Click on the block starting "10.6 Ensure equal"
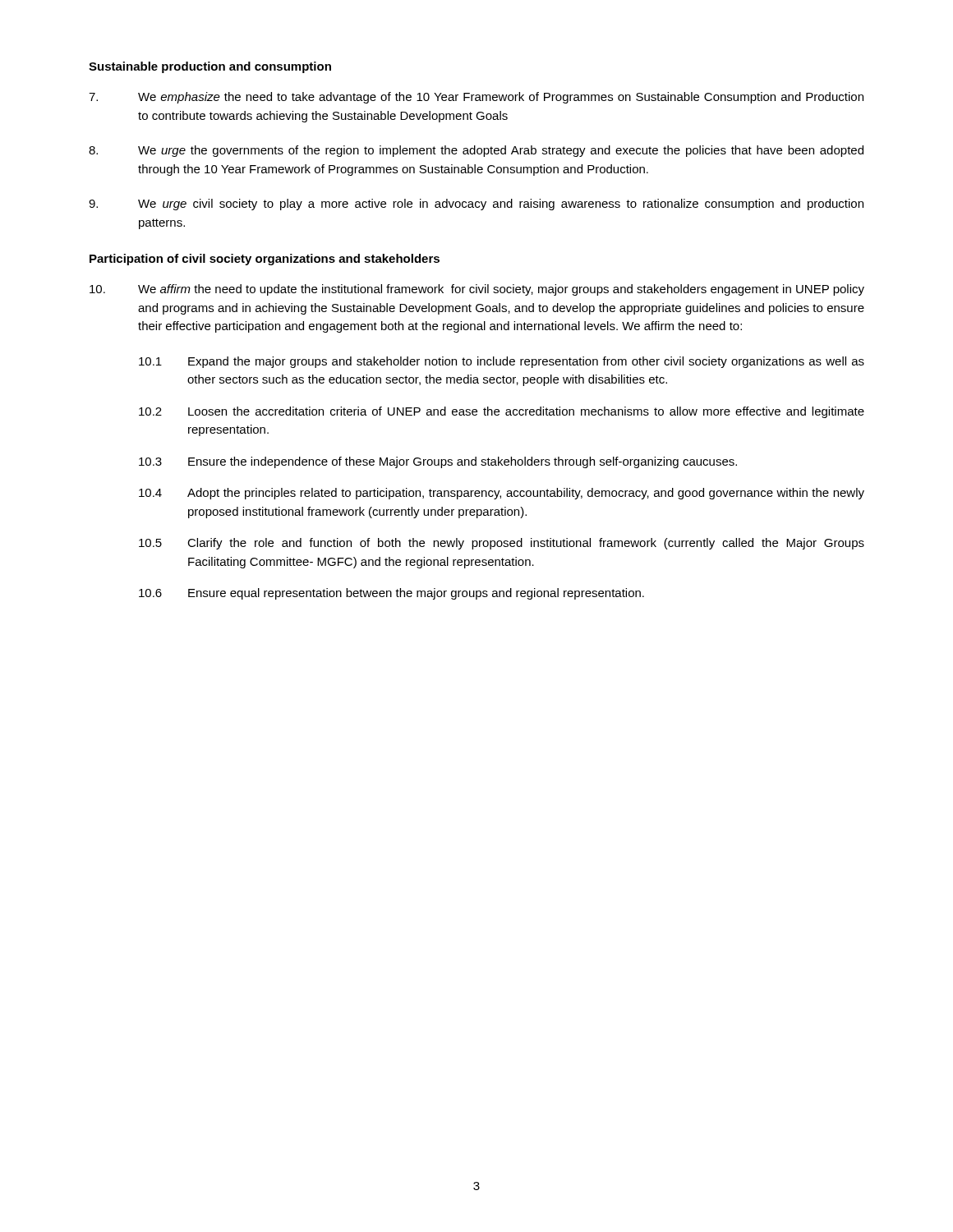 click(501, 593)
